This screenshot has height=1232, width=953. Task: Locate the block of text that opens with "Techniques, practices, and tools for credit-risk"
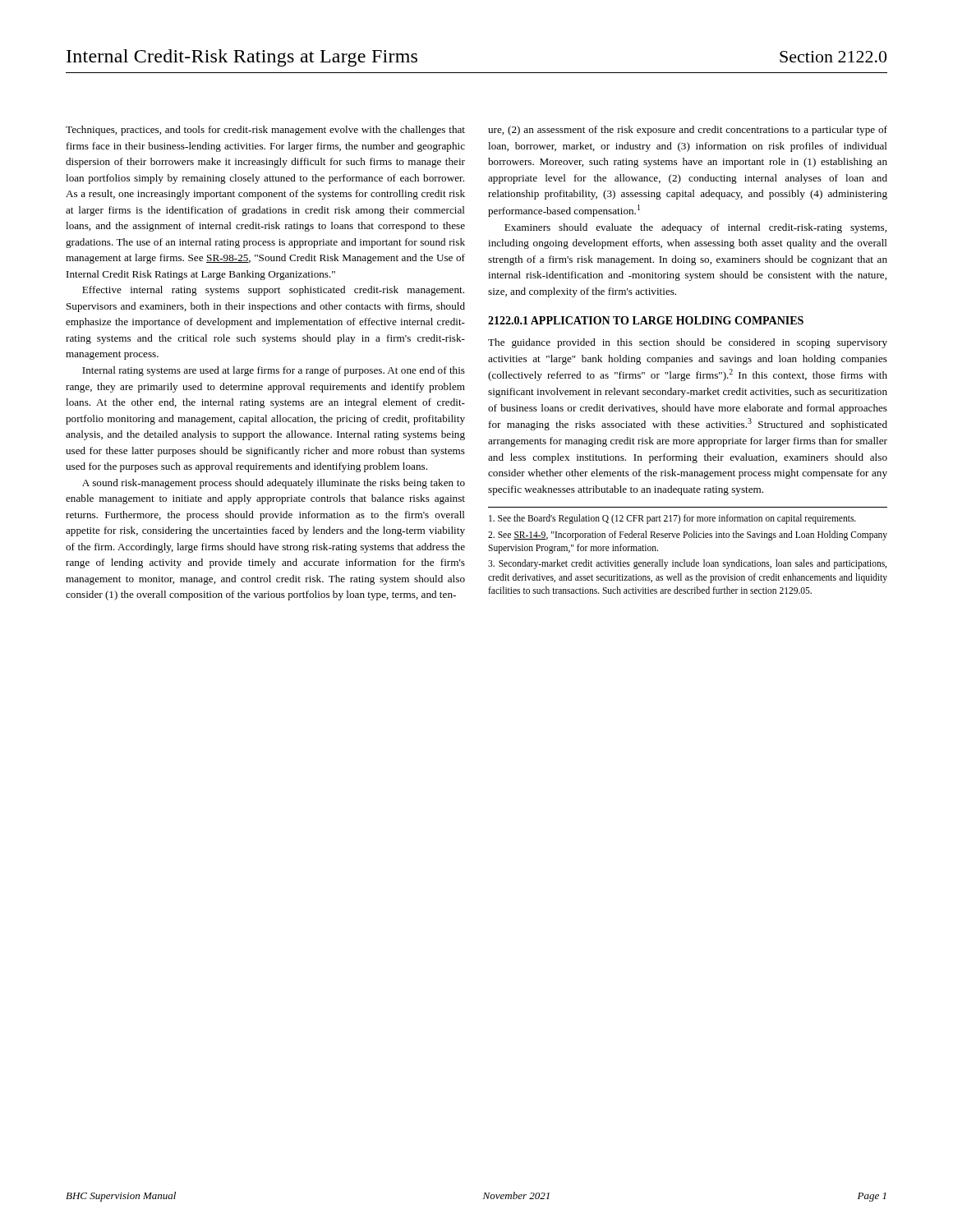[265, 202]
